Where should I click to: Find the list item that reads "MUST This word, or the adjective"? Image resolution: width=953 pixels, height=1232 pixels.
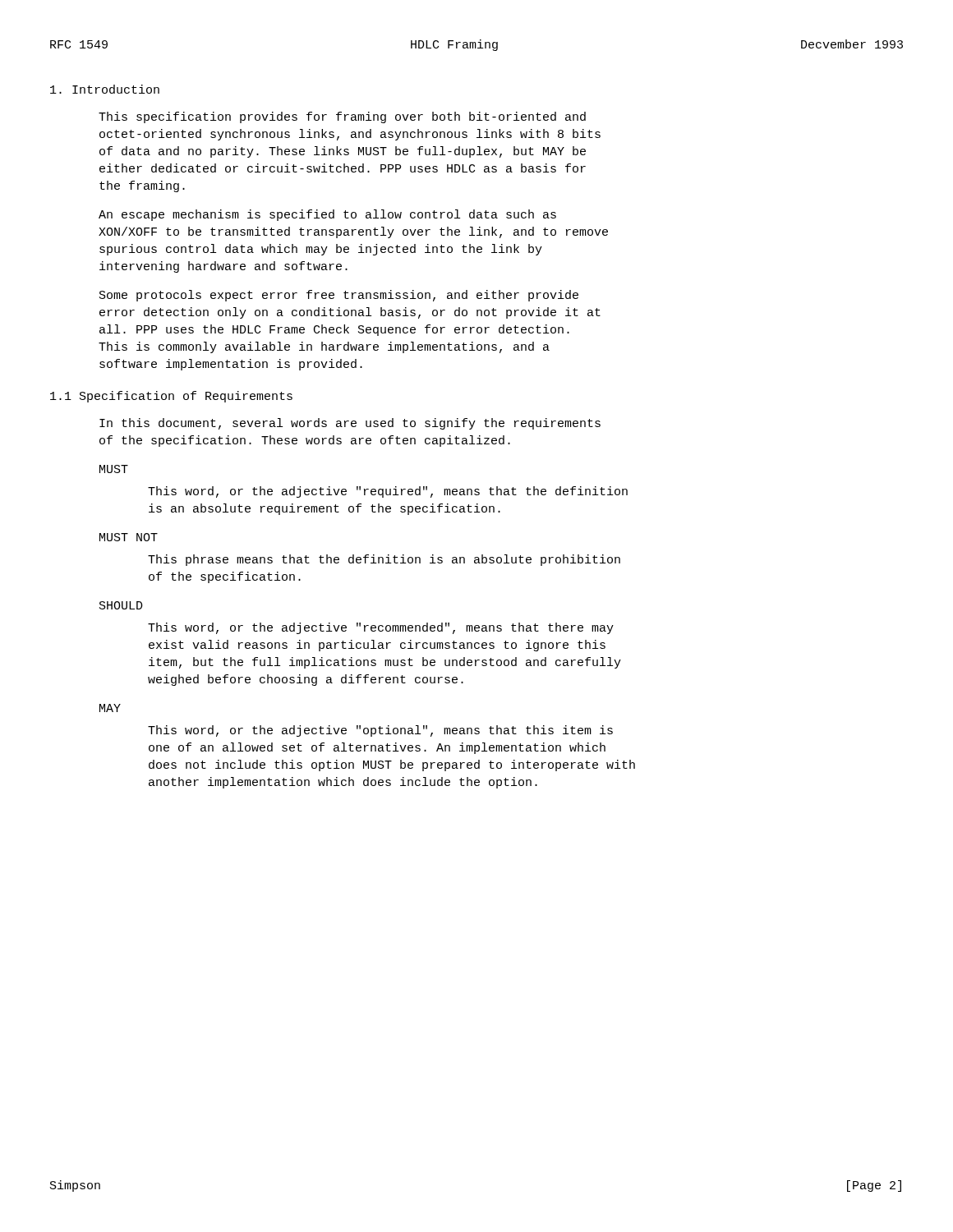(x=501, y=490)
